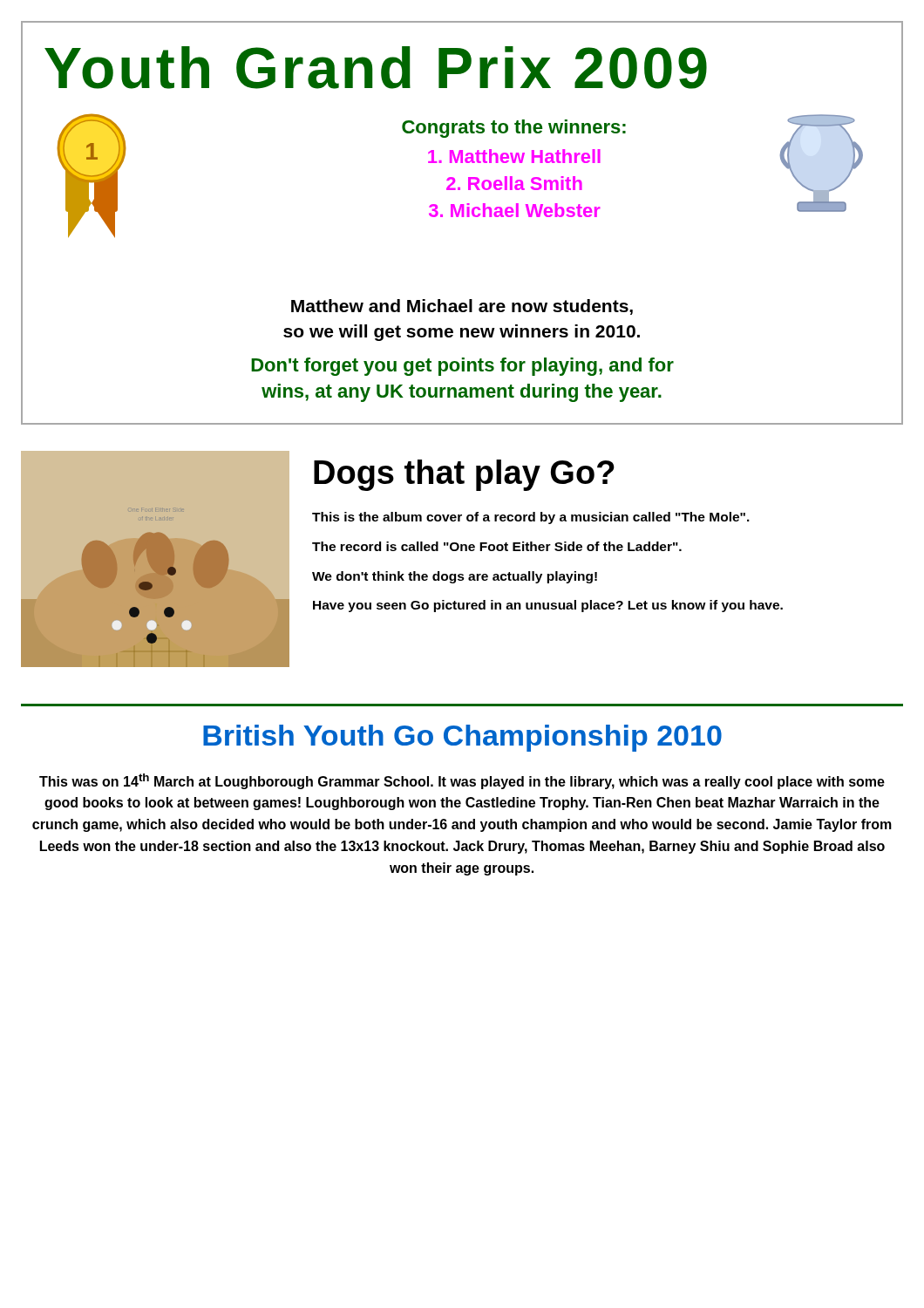The height and width of the screenshot is (1308, 924).
Task: Where is the passage that starts "Matthew and Michael are now students,so we will"?
Action: pyautogui.click(x=462, y=318)
